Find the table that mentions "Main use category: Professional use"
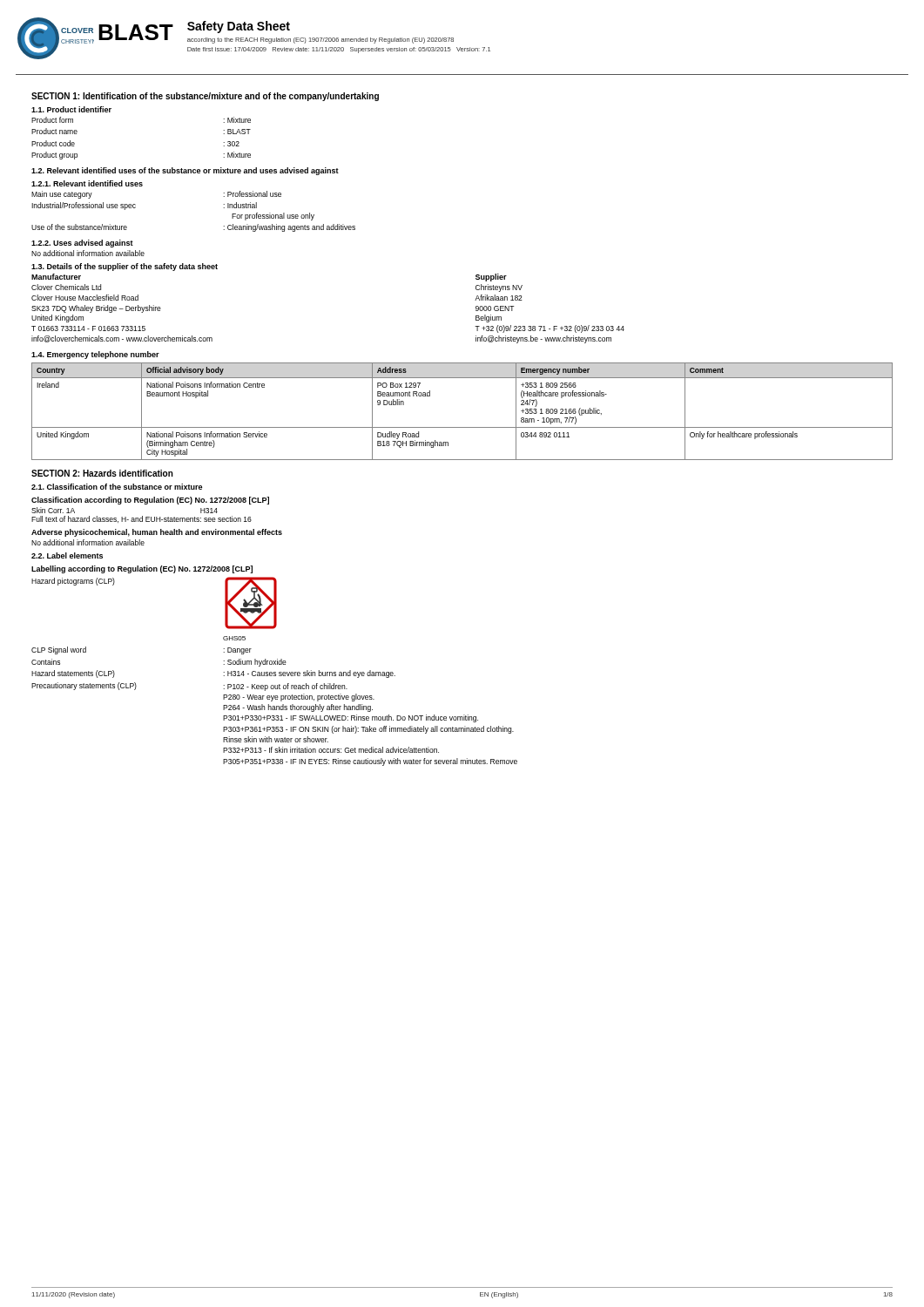The image size is (924, 1307). coord(462,212)
